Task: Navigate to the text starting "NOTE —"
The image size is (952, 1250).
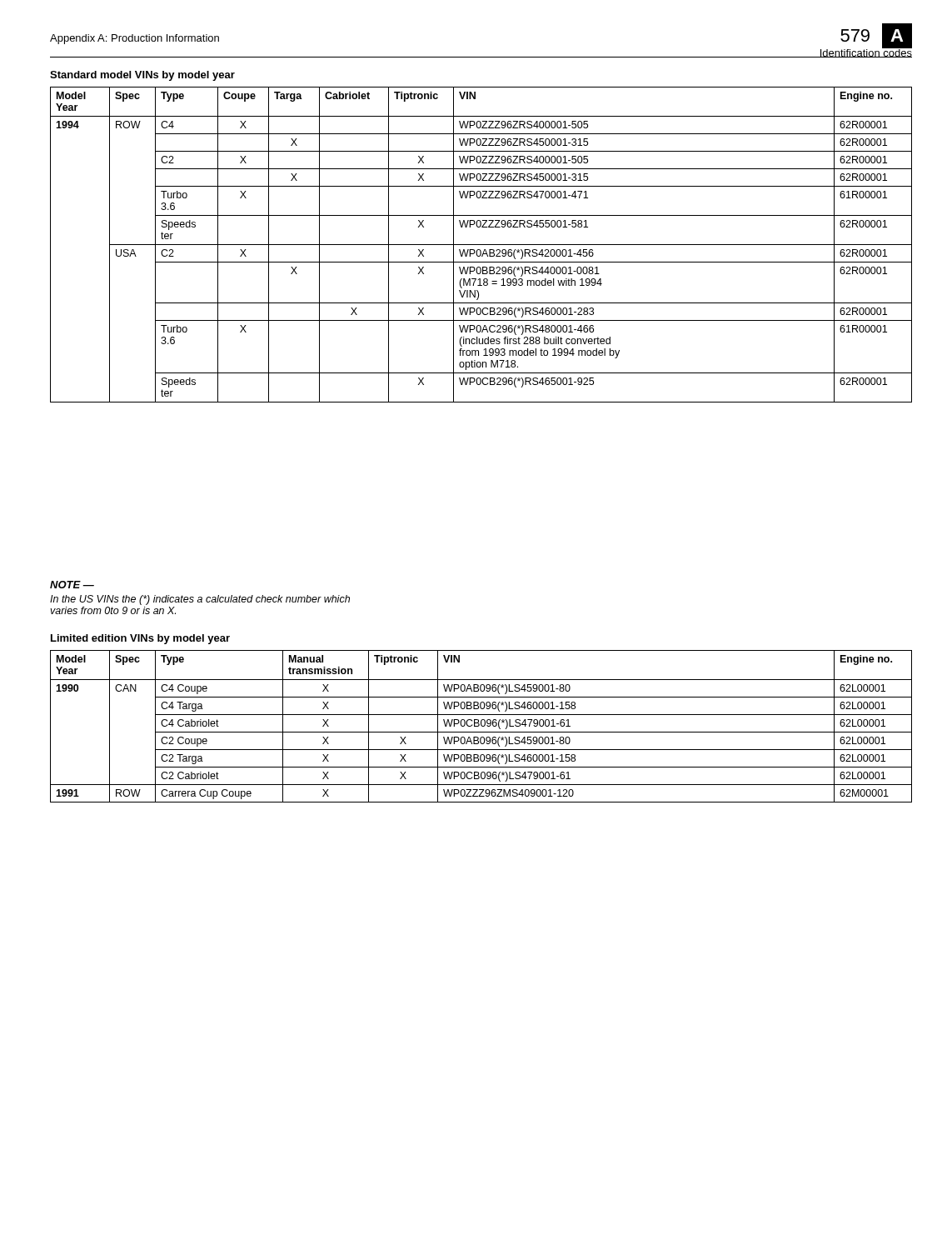Action: click(72, 585)
